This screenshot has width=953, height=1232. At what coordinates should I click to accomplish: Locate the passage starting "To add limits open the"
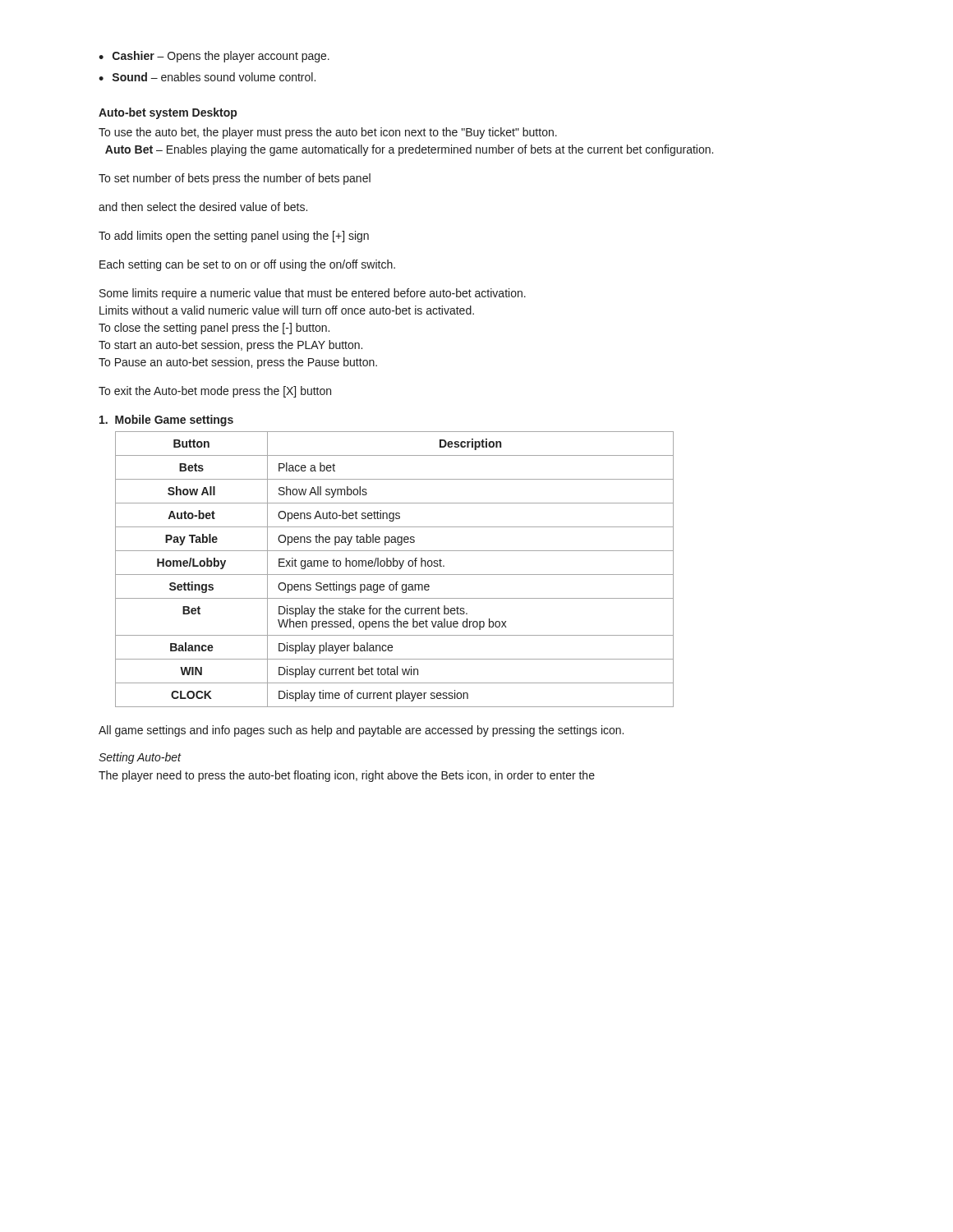pos(234,236)
